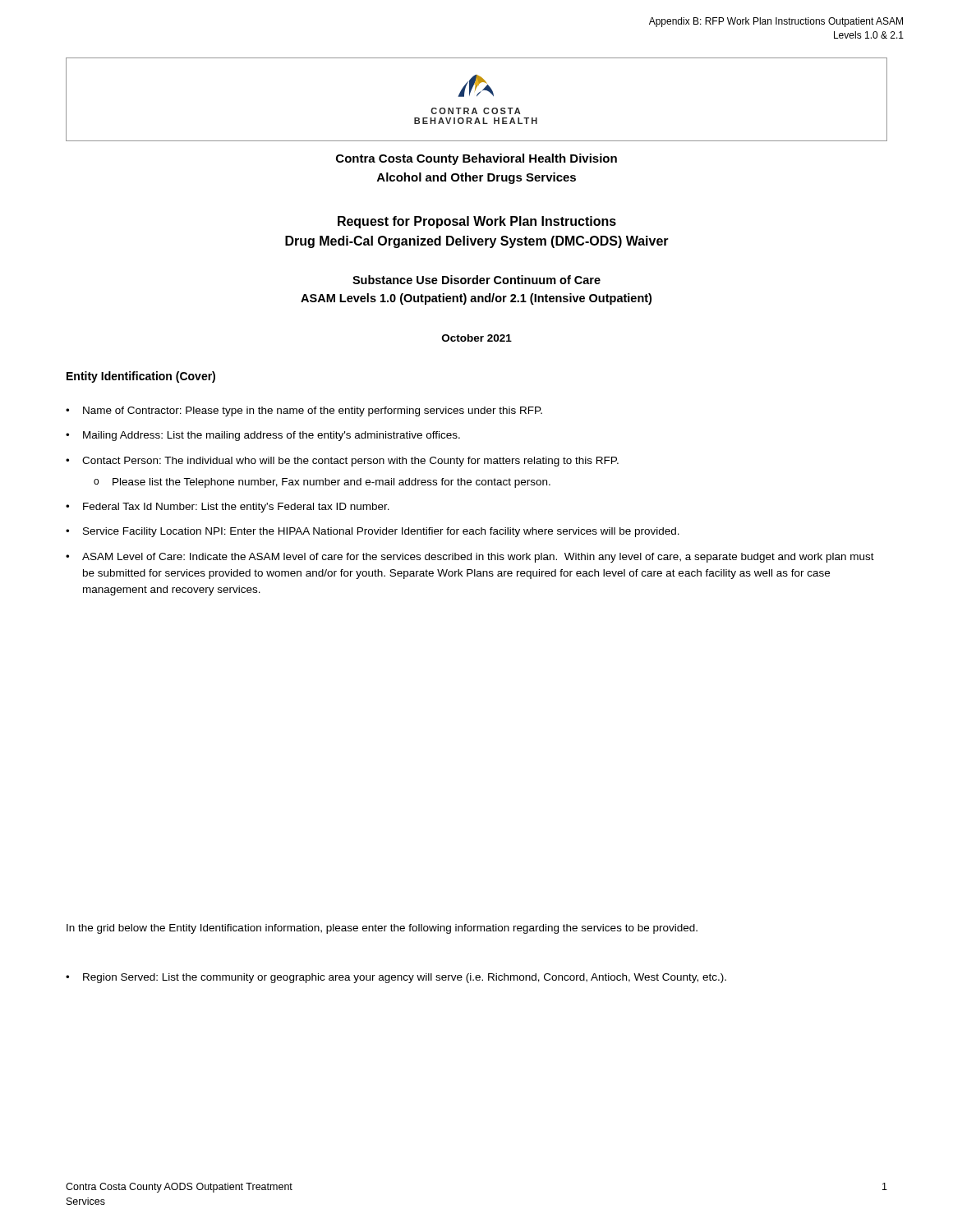Click on the title containing "Contra Costa County"
This screenshot has width=953, height=1232.
tap(476, 168)
